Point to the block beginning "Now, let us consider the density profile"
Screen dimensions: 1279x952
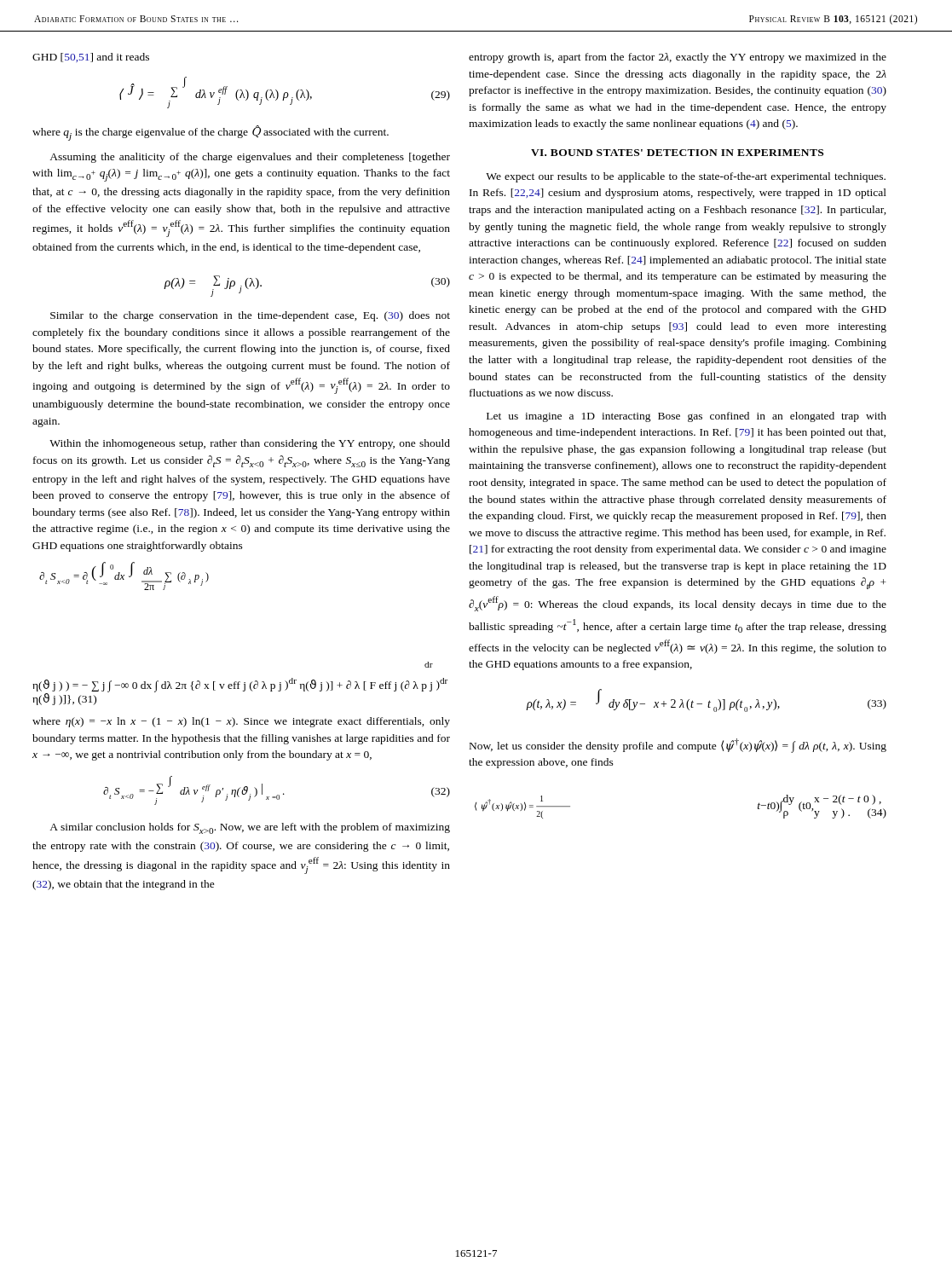coord(678,752)
